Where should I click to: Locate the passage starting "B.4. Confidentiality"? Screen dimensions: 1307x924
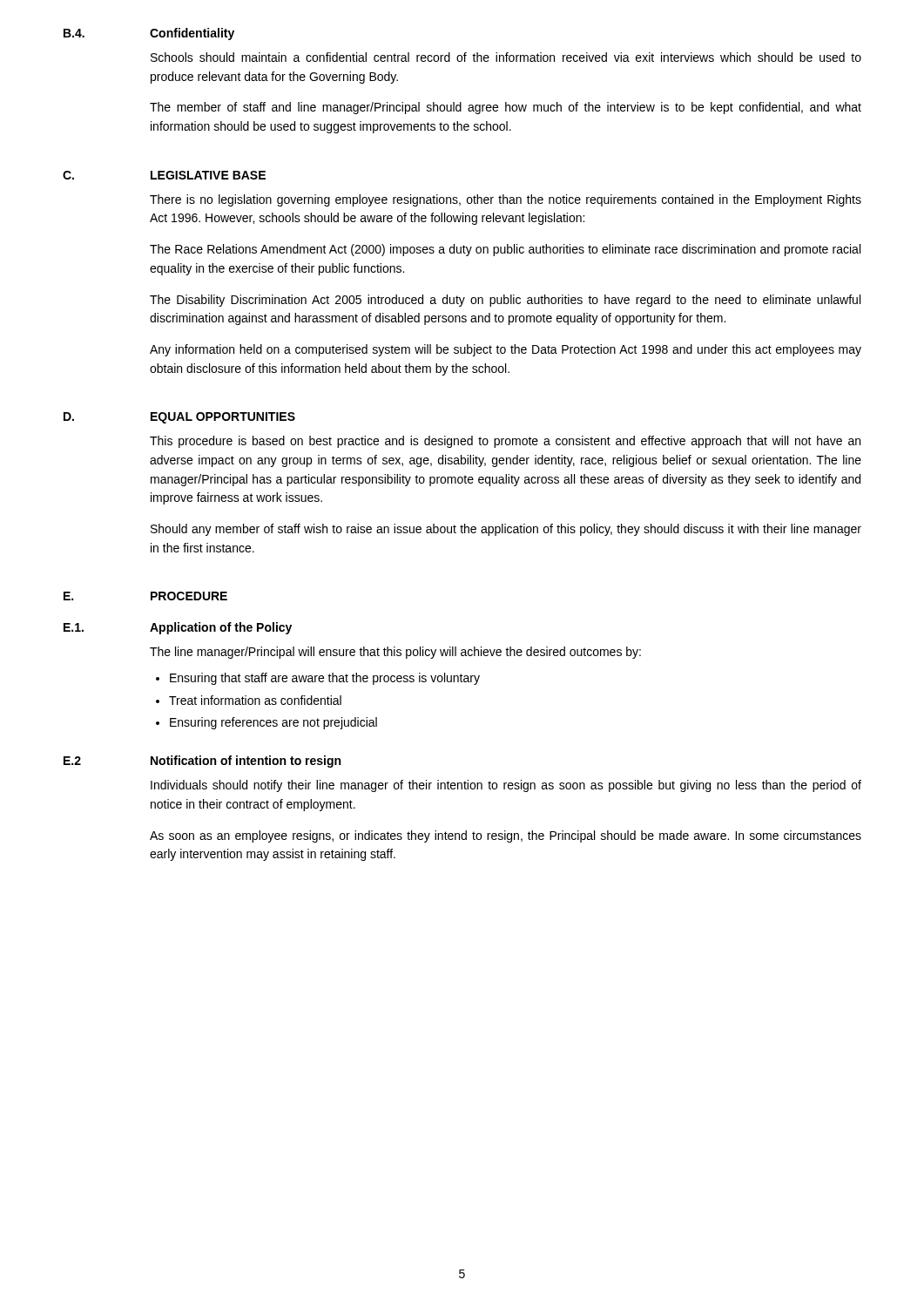[149, 33]
